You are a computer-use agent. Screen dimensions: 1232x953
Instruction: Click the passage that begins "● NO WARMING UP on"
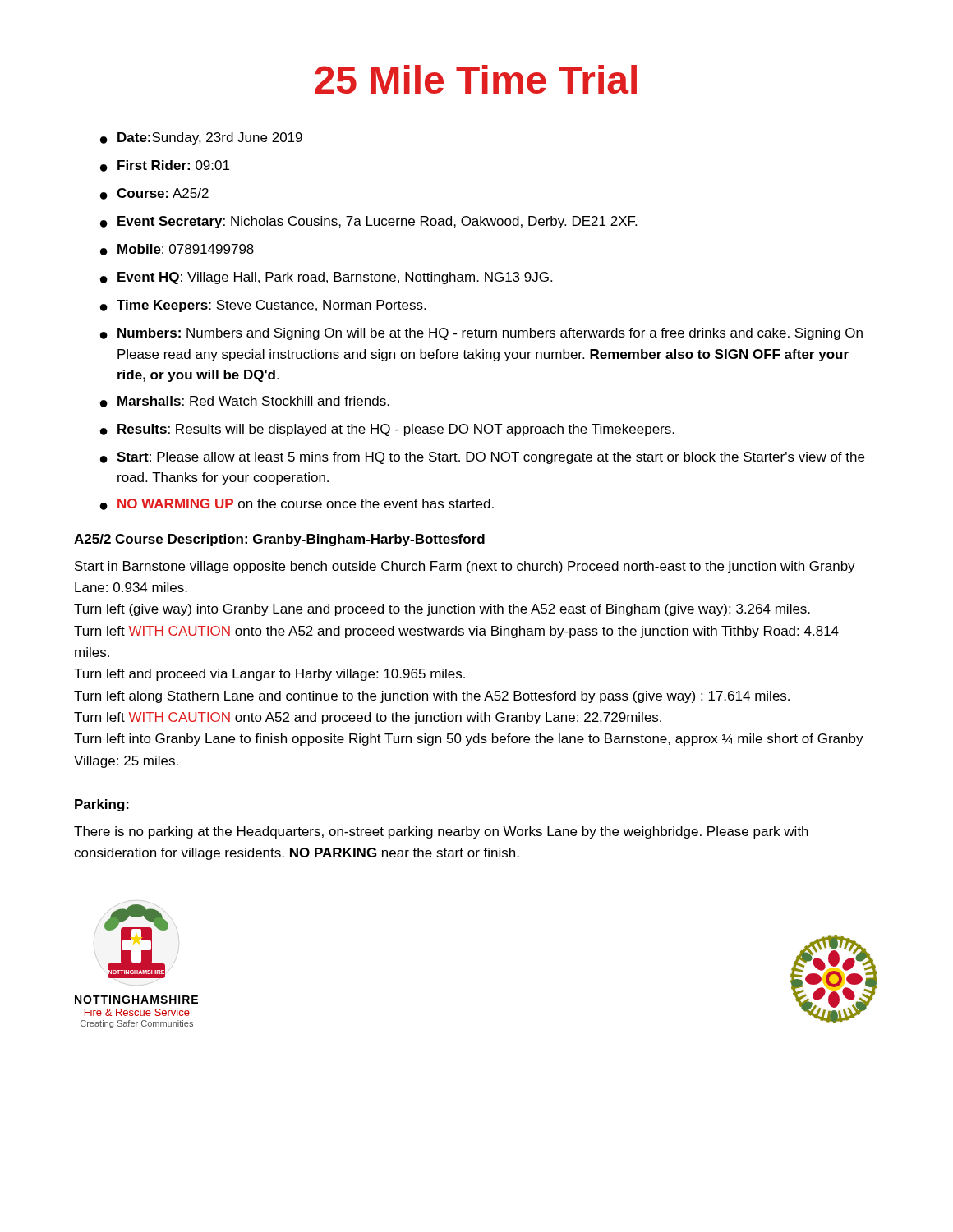pyautogui.click(x=489, y=505)
